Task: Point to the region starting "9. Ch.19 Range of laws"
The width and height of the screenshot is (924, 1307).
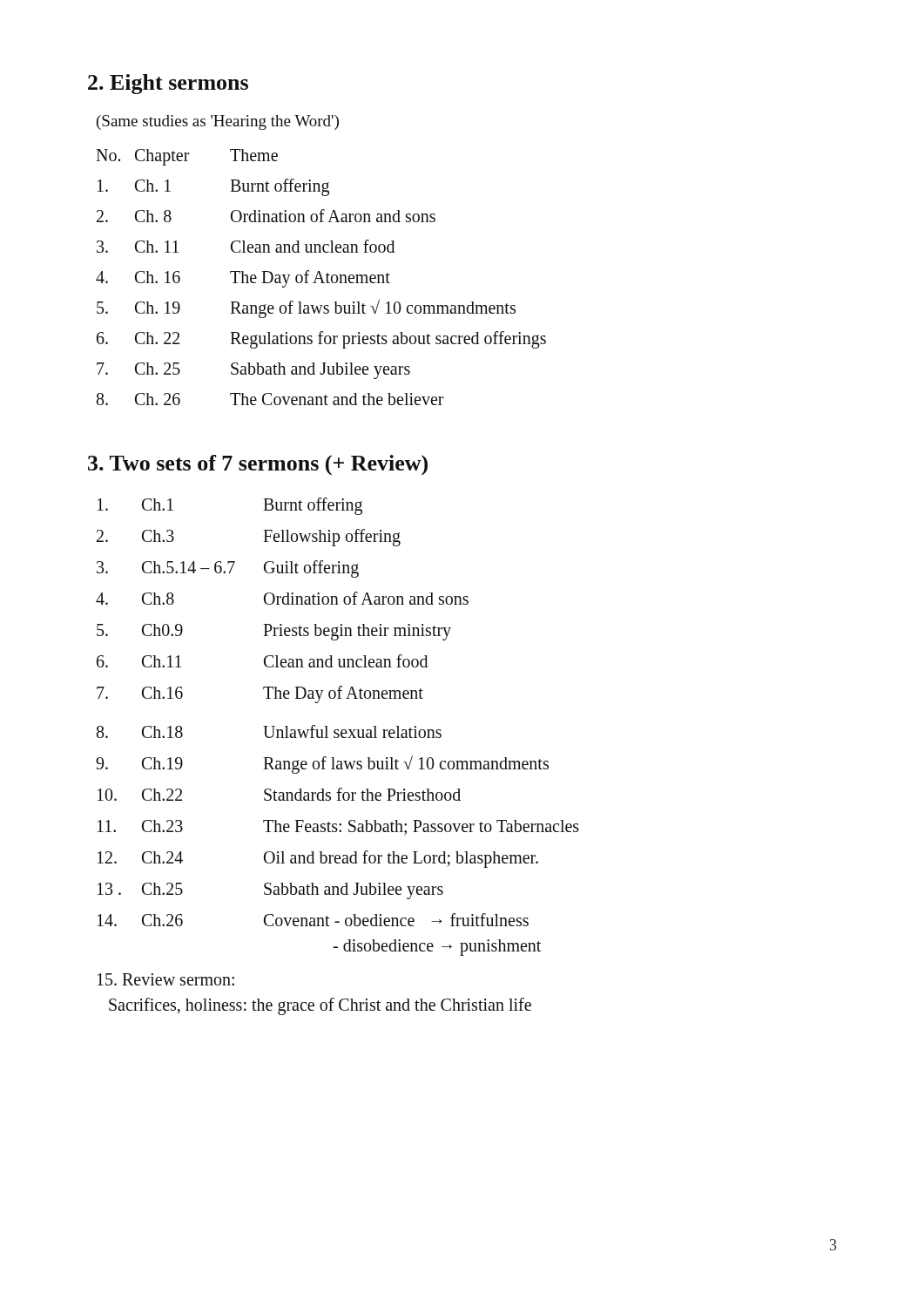Action: tap(458, 764)
